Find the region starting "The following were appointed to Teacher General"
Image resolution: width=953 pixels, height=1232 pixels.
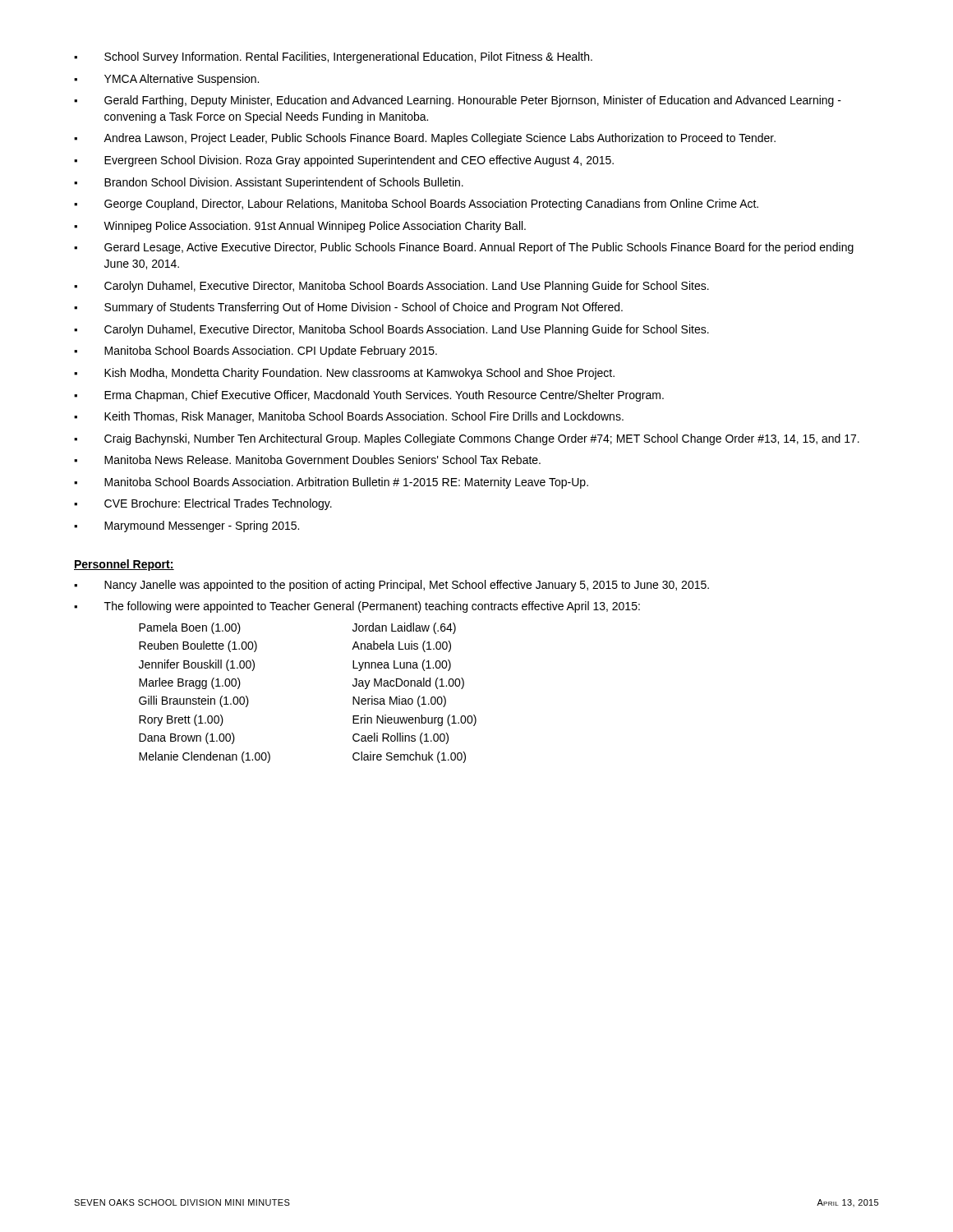point(372,607)
